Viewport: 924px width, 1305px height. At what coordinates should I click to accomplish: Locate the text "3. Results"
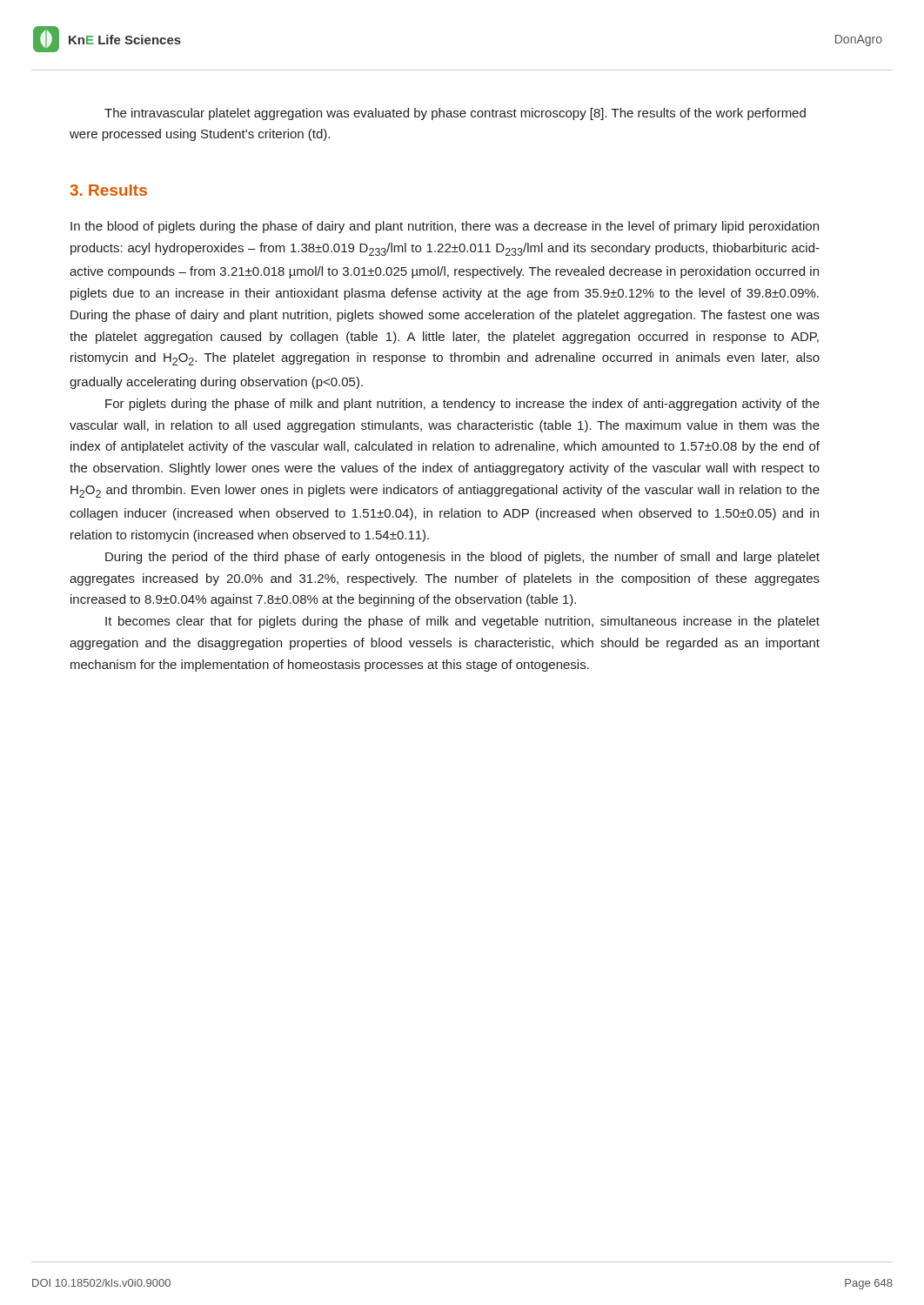click(109, 190)
